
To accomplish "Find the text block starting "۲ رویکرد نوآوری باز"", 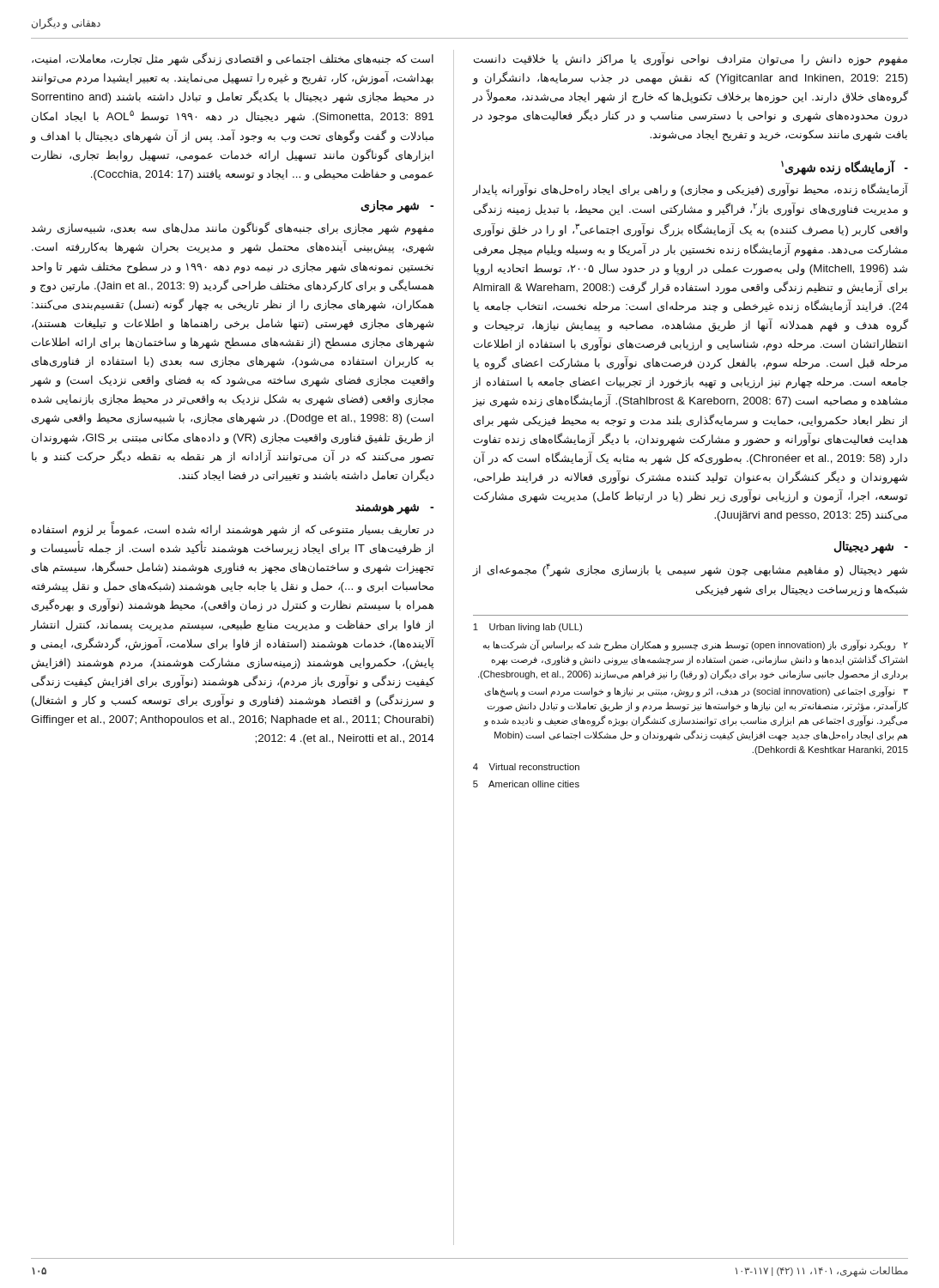I will pyautogui.click(x=693, y=659).
